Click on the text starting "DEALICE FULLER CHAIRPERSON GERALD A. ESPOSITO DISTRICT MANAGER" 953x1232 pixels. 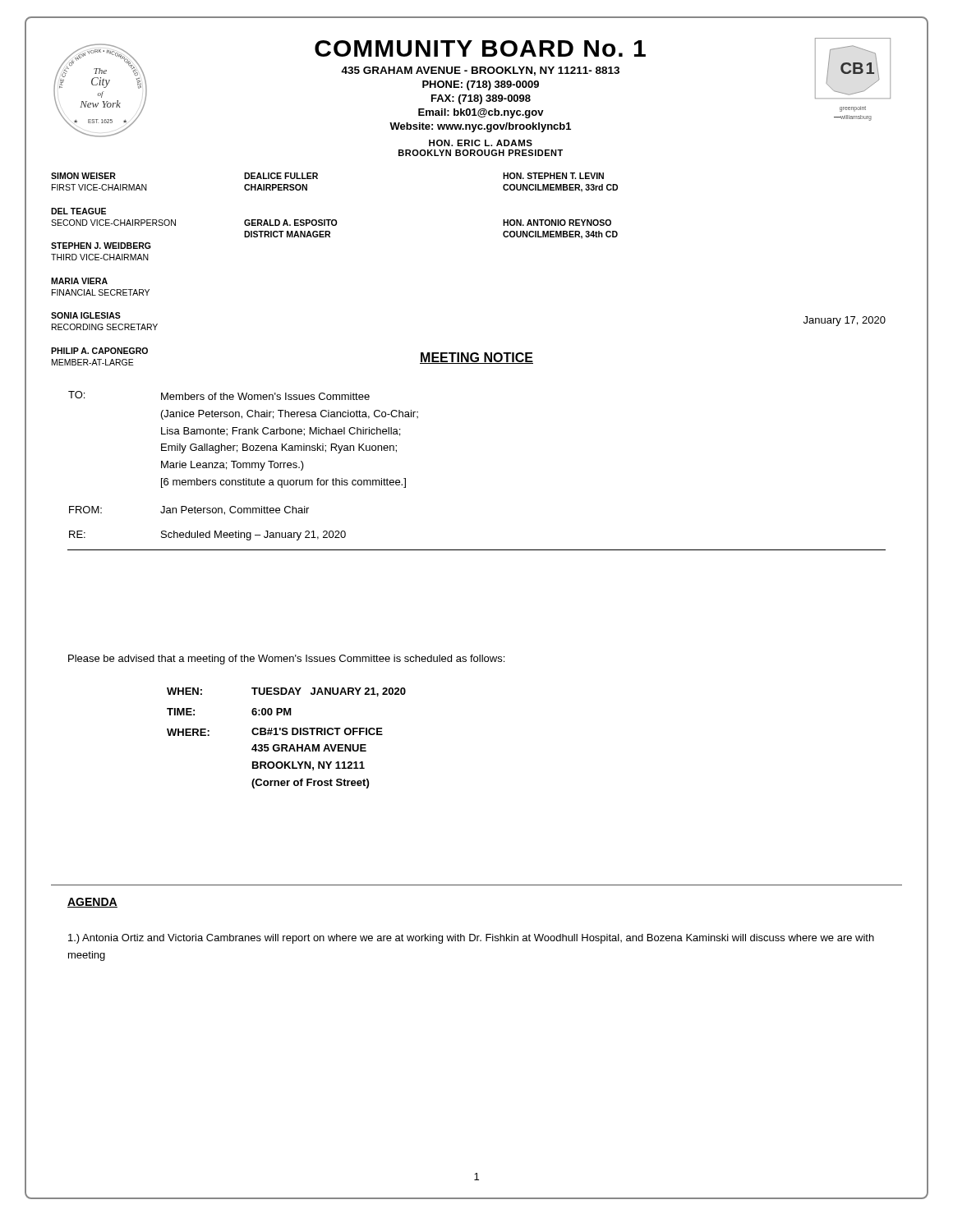tap(281, 176)
